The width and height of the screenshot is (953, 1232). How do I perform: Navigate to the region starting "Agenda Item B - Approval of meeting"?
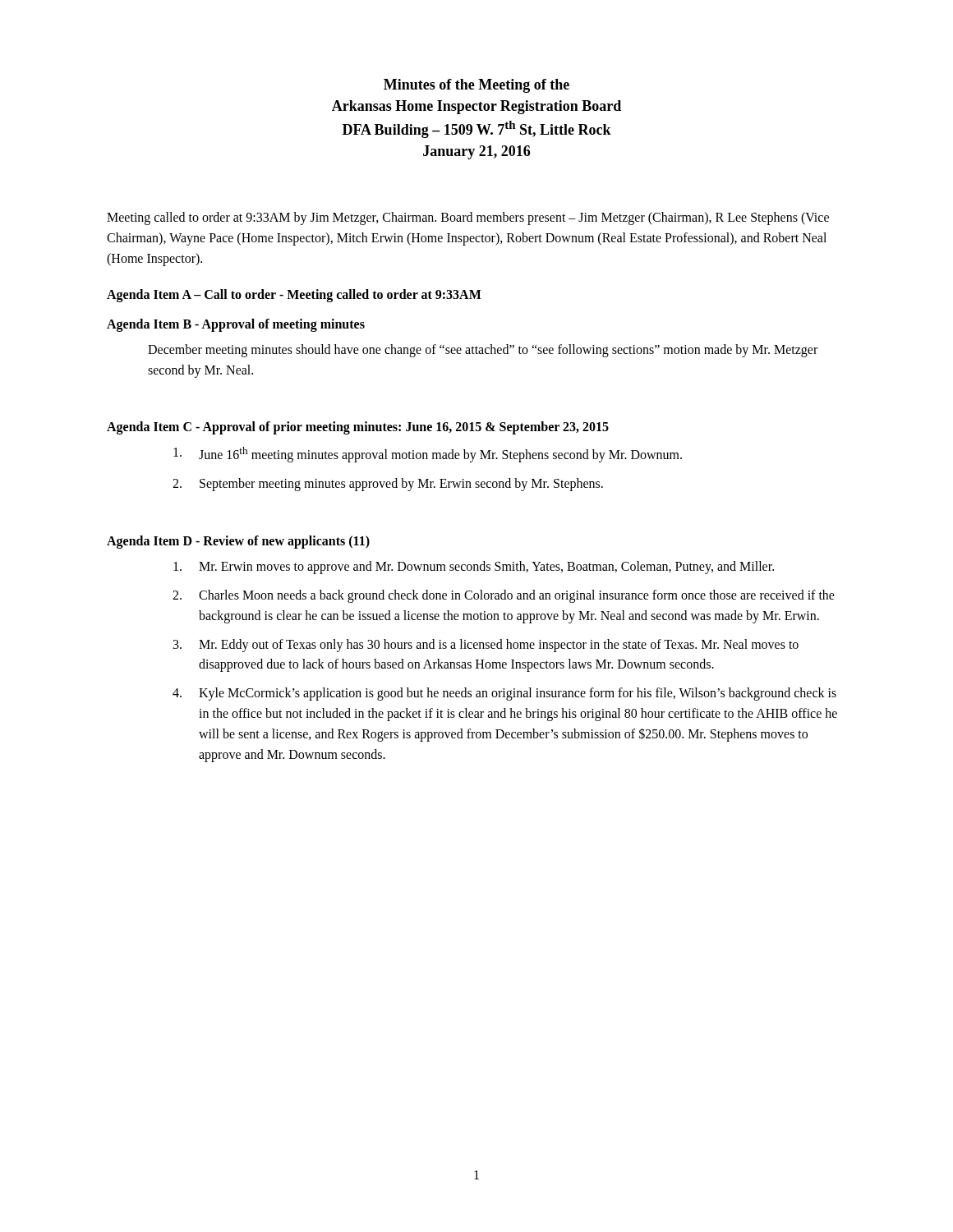pyautogui.click(x=236, y=324)
